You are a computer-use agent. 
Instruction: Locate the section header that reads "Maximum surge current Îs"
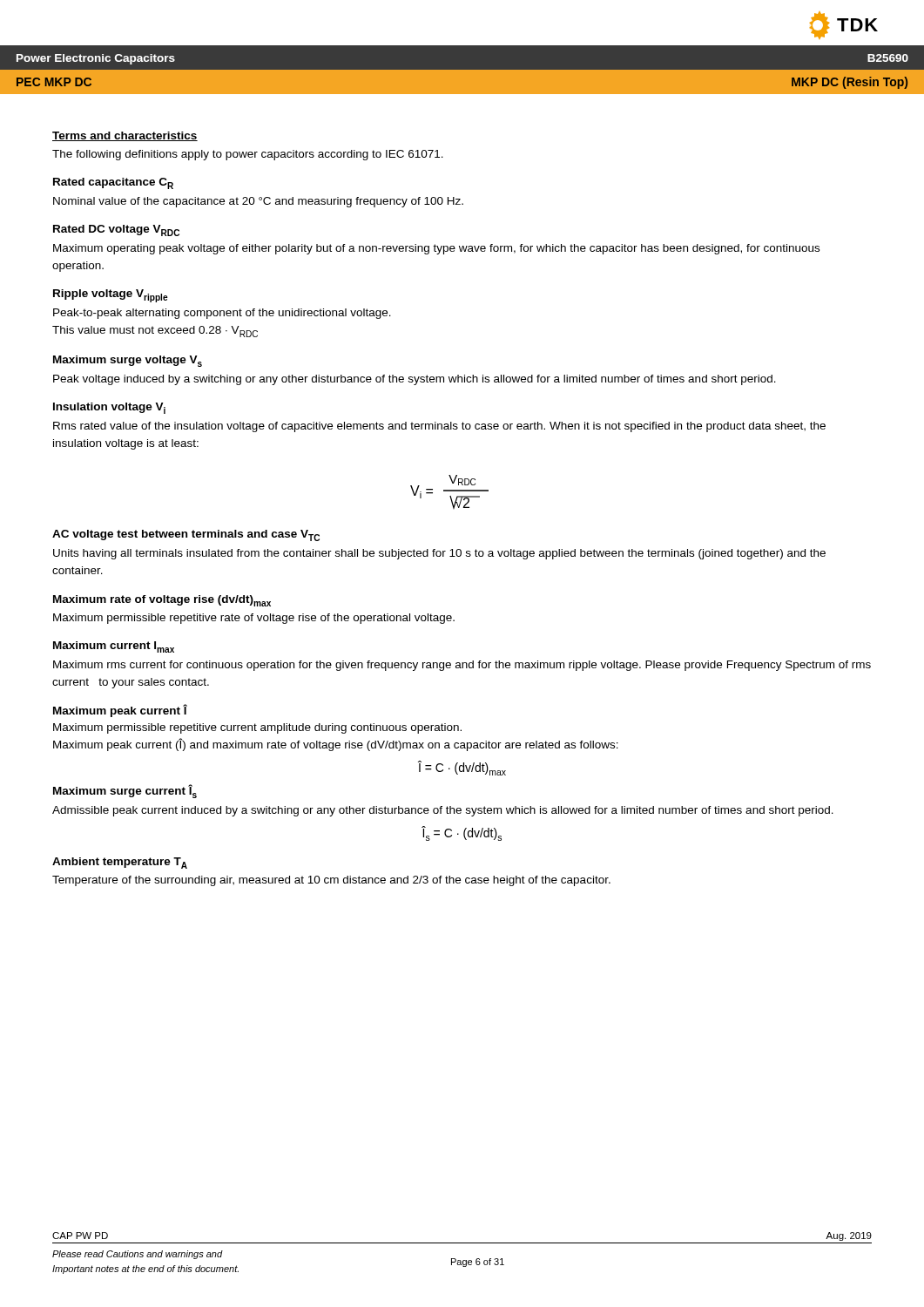[125, 792]
